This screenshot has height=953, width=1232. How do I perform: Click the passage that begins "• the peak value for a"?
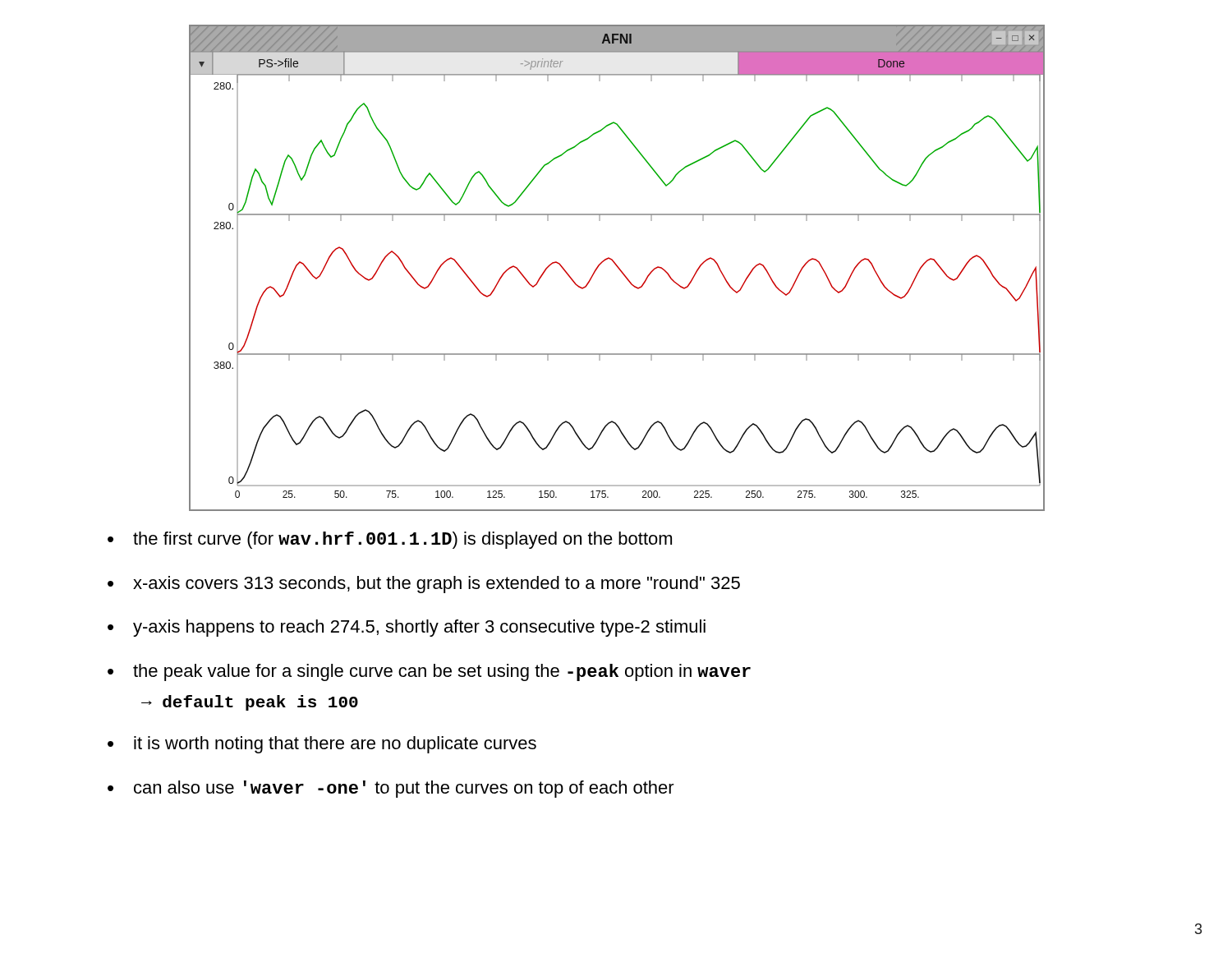[x=620, y=687]
